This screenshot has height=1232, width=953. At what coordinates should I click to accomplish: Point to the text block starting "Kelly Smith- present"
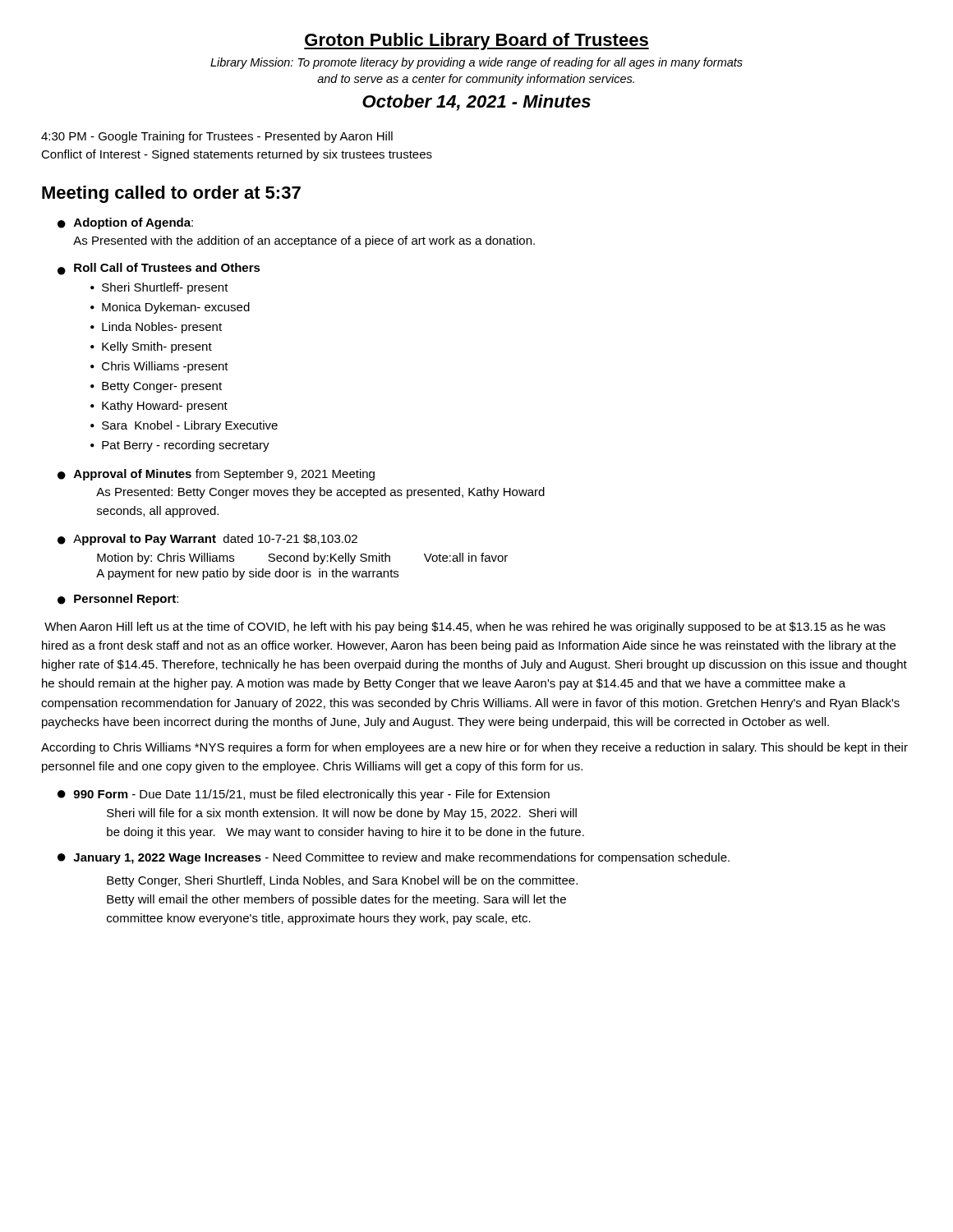coord(156,346)
